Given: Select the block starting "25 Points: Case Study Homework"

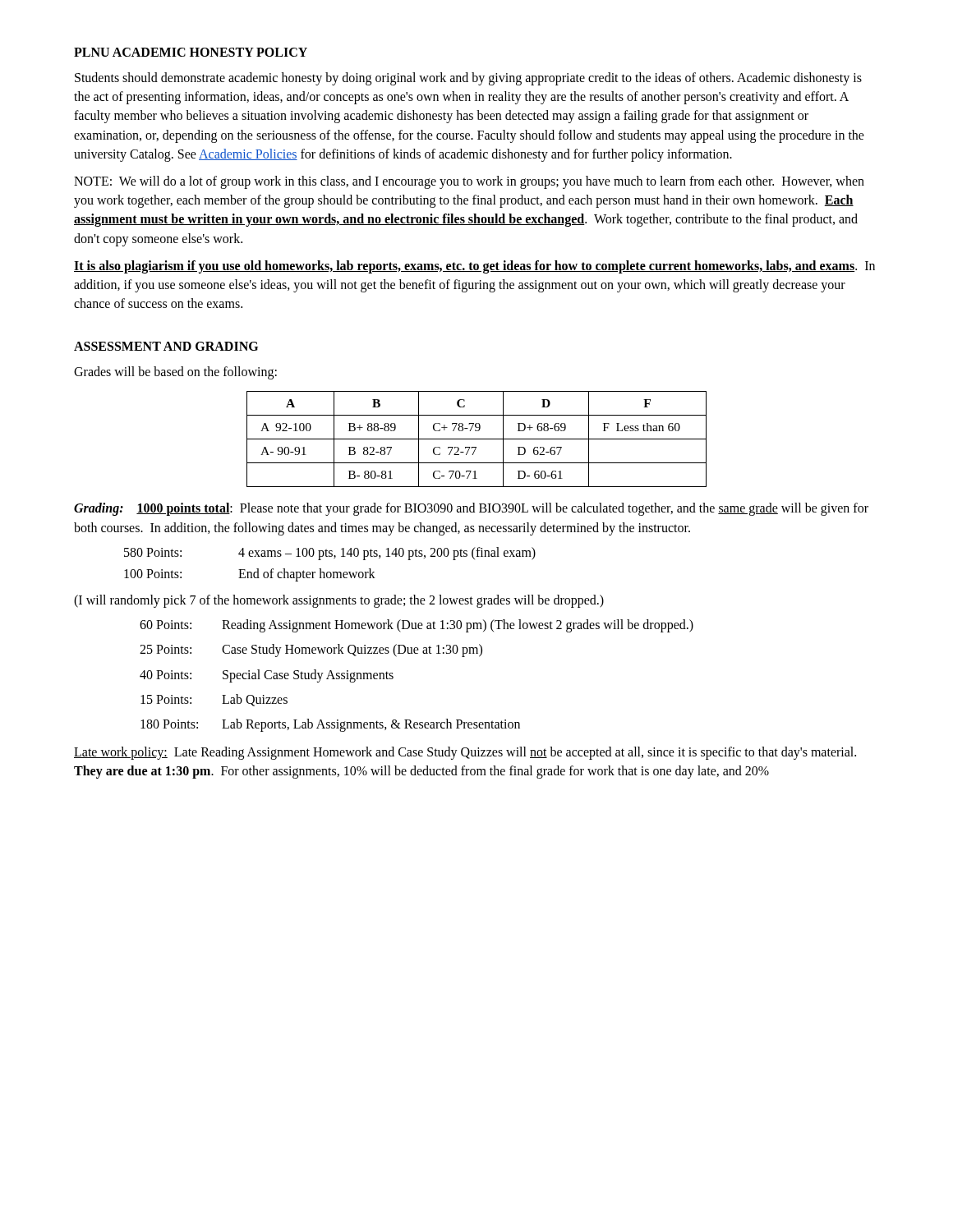Looking at the screenshot, I should [x=311, y=650].
